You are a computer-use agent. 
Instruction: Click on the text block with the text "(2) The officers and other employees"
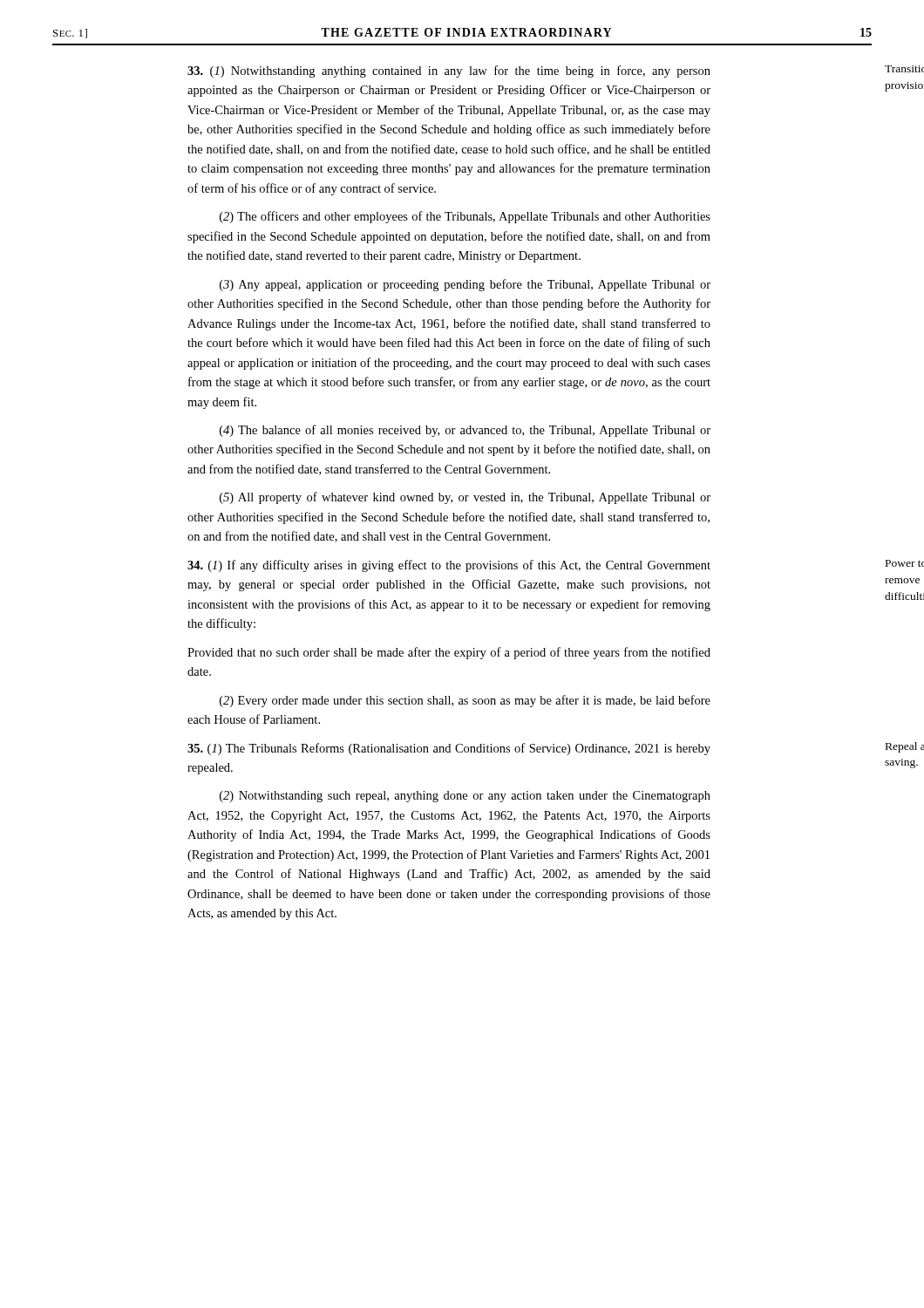(x=449, y=236)
